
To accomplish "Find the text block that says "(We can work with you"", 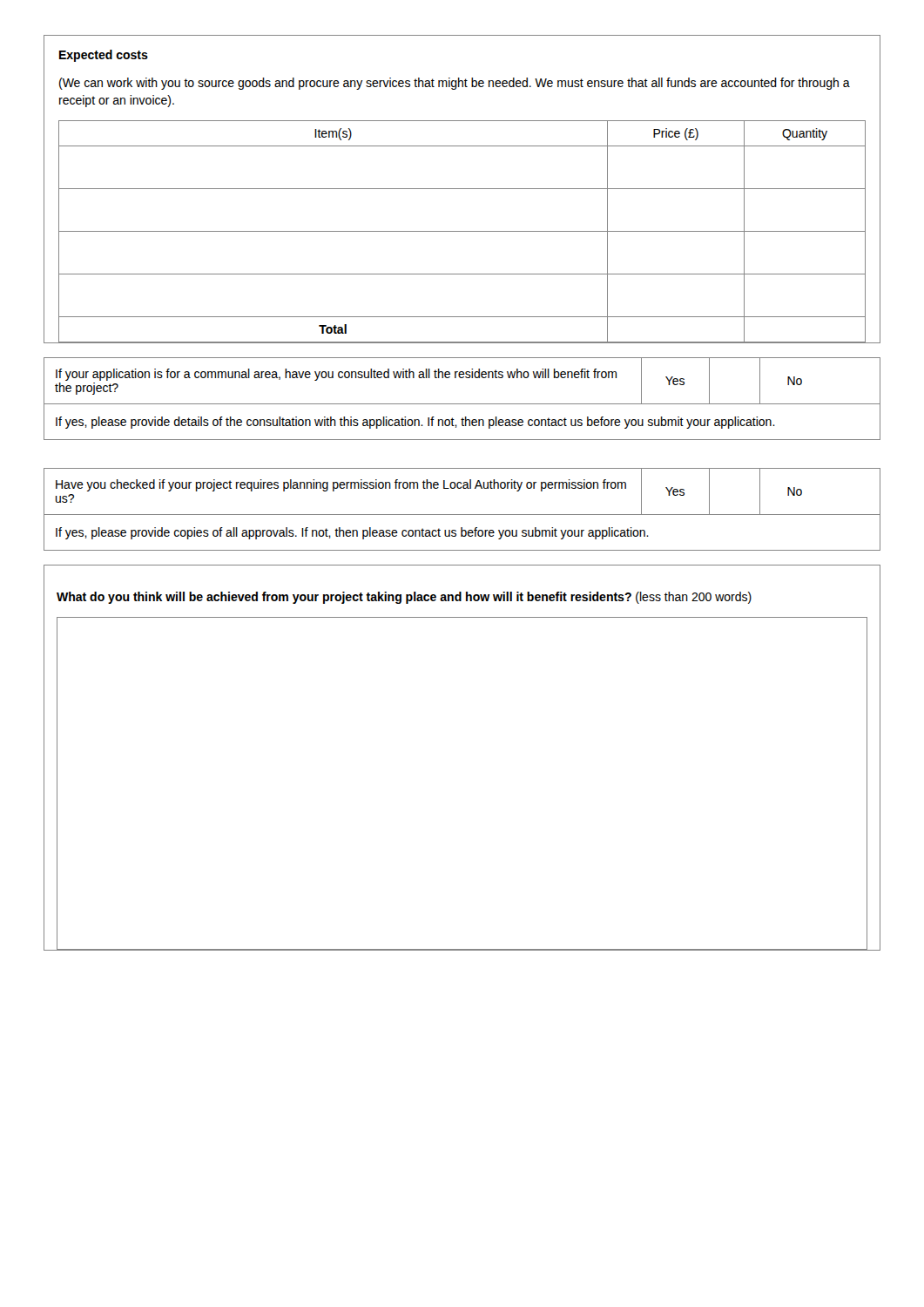I will (462, 92).
